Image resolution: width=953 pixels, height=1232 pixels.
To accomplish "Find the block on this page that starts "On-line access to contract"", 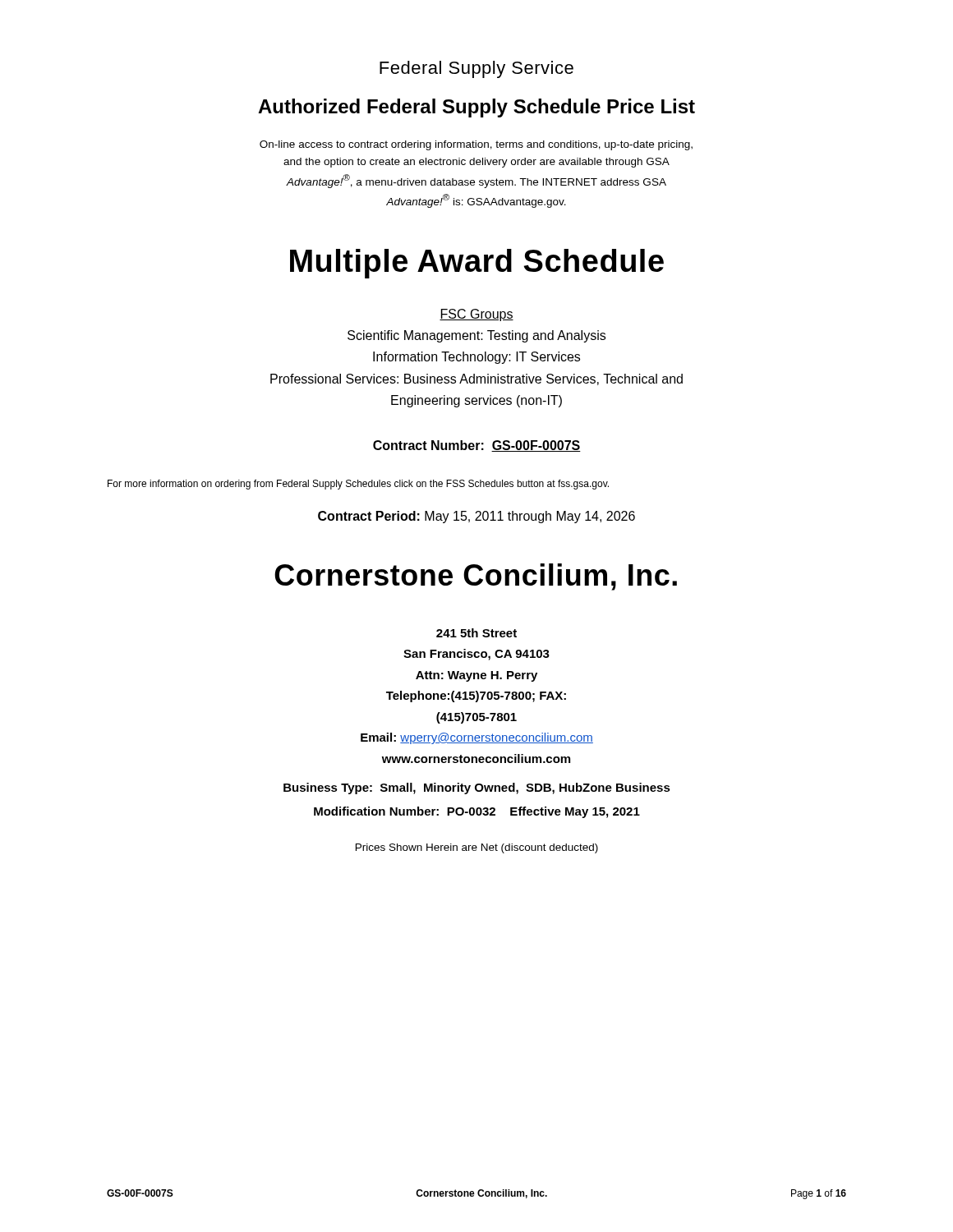I will click(x=476, y=173).
